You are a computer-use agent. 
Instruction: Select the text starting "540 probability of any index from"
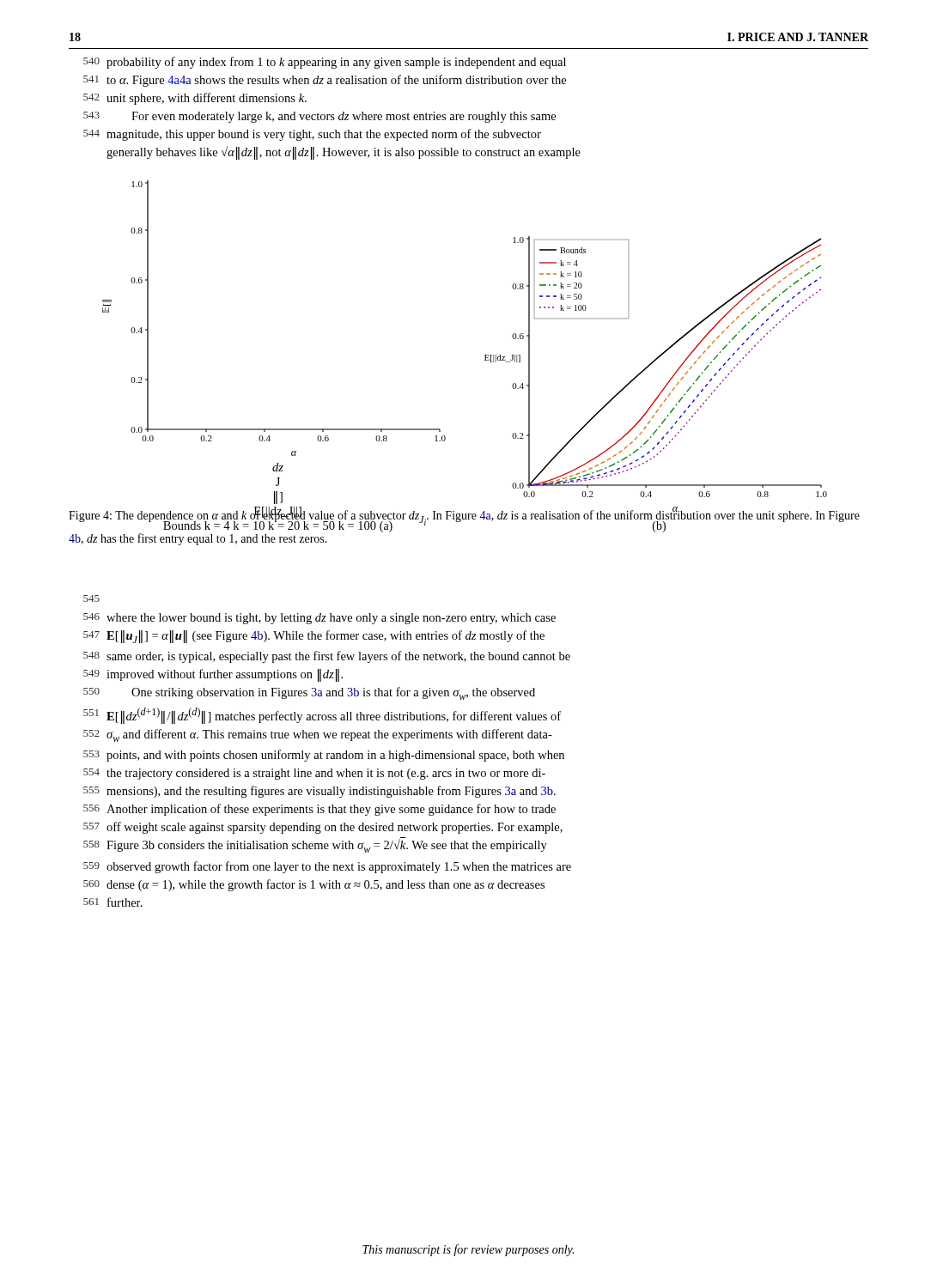[468, 107]
